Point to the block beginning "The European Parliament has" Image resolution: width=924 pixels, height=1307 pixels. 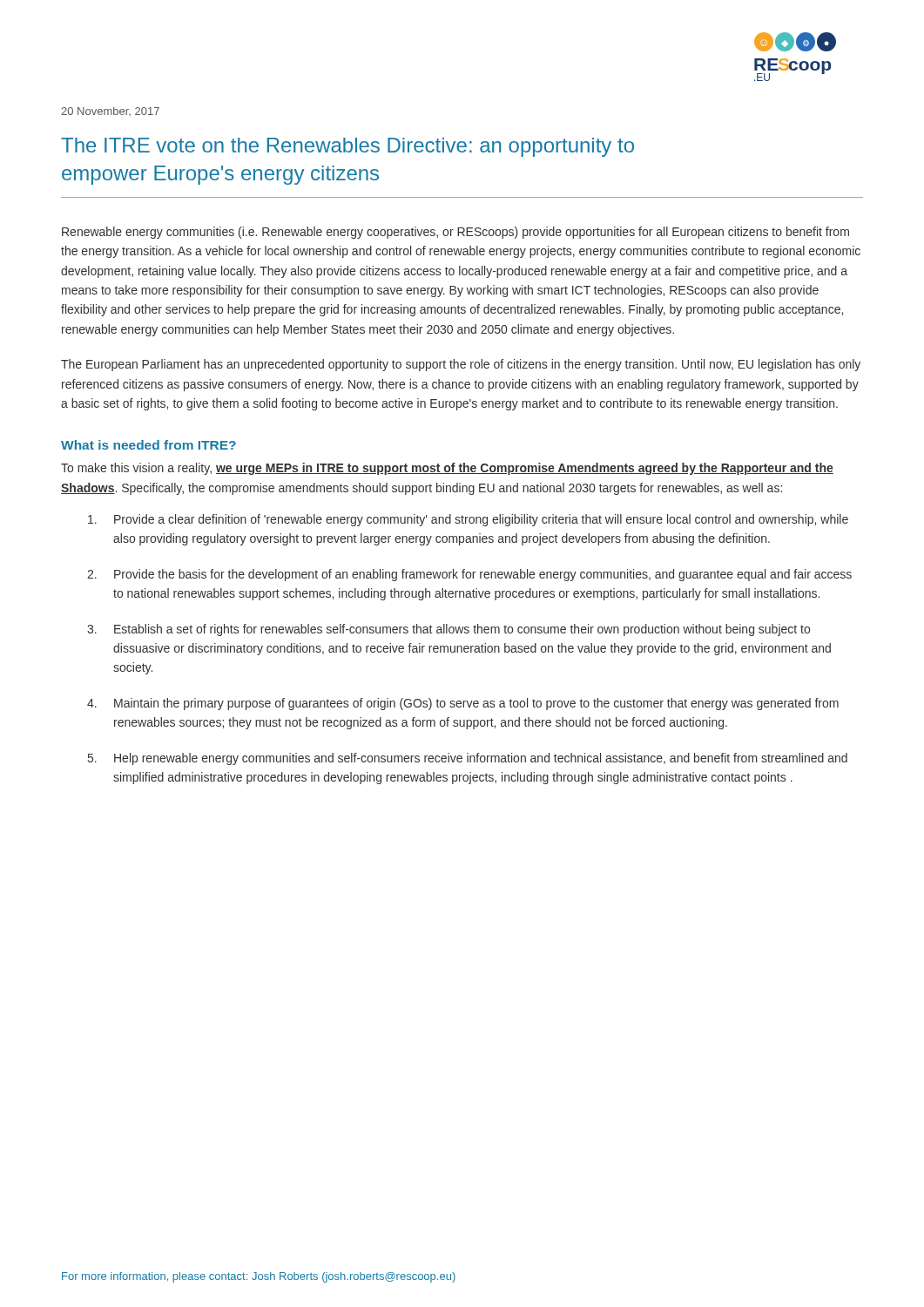pos(461,384)
